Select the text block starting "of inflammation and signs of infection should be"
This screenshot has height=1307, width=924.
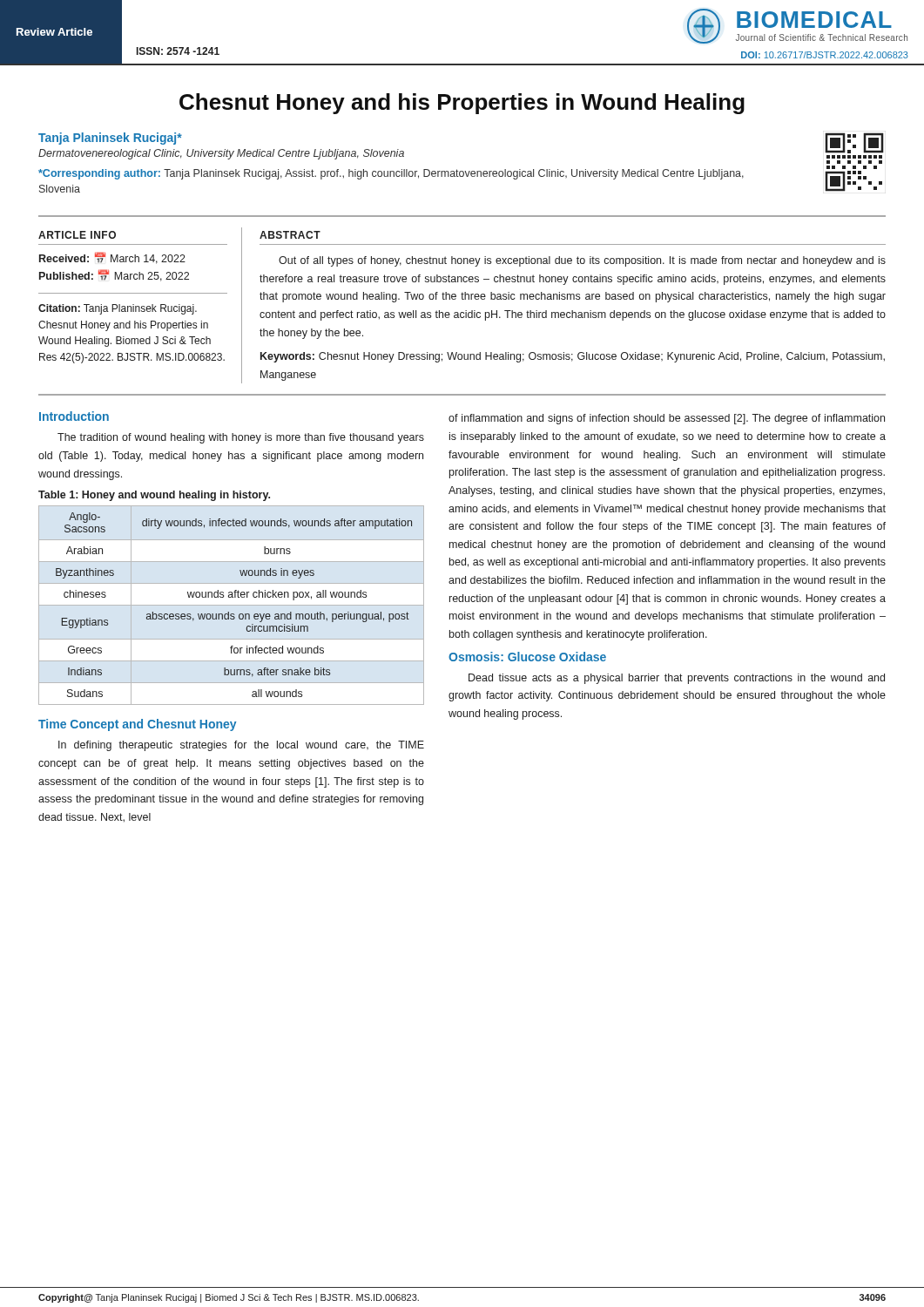coord(667,526)
